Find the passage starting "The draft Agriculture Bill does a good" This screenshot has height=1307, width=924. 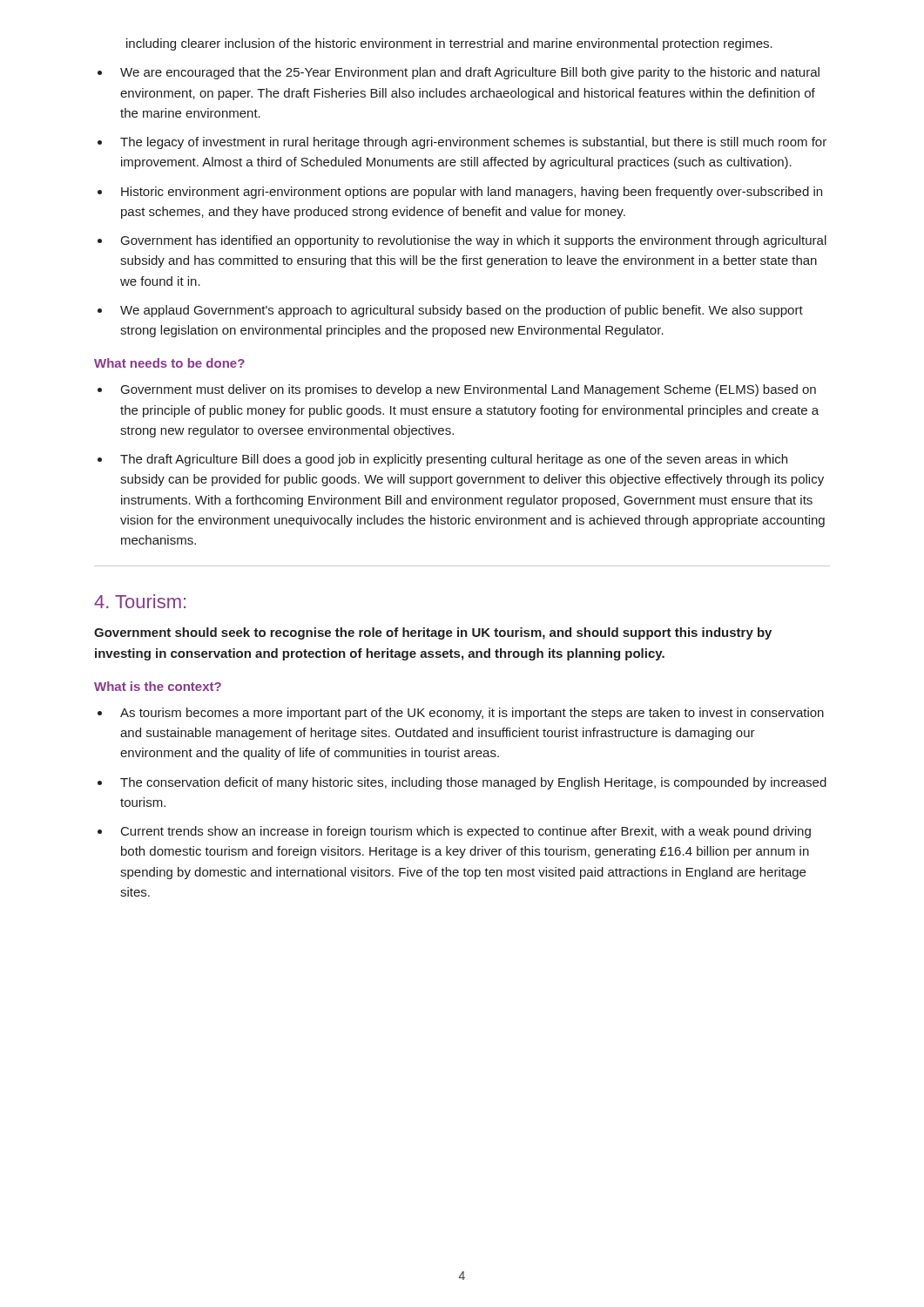coord(473,499)
